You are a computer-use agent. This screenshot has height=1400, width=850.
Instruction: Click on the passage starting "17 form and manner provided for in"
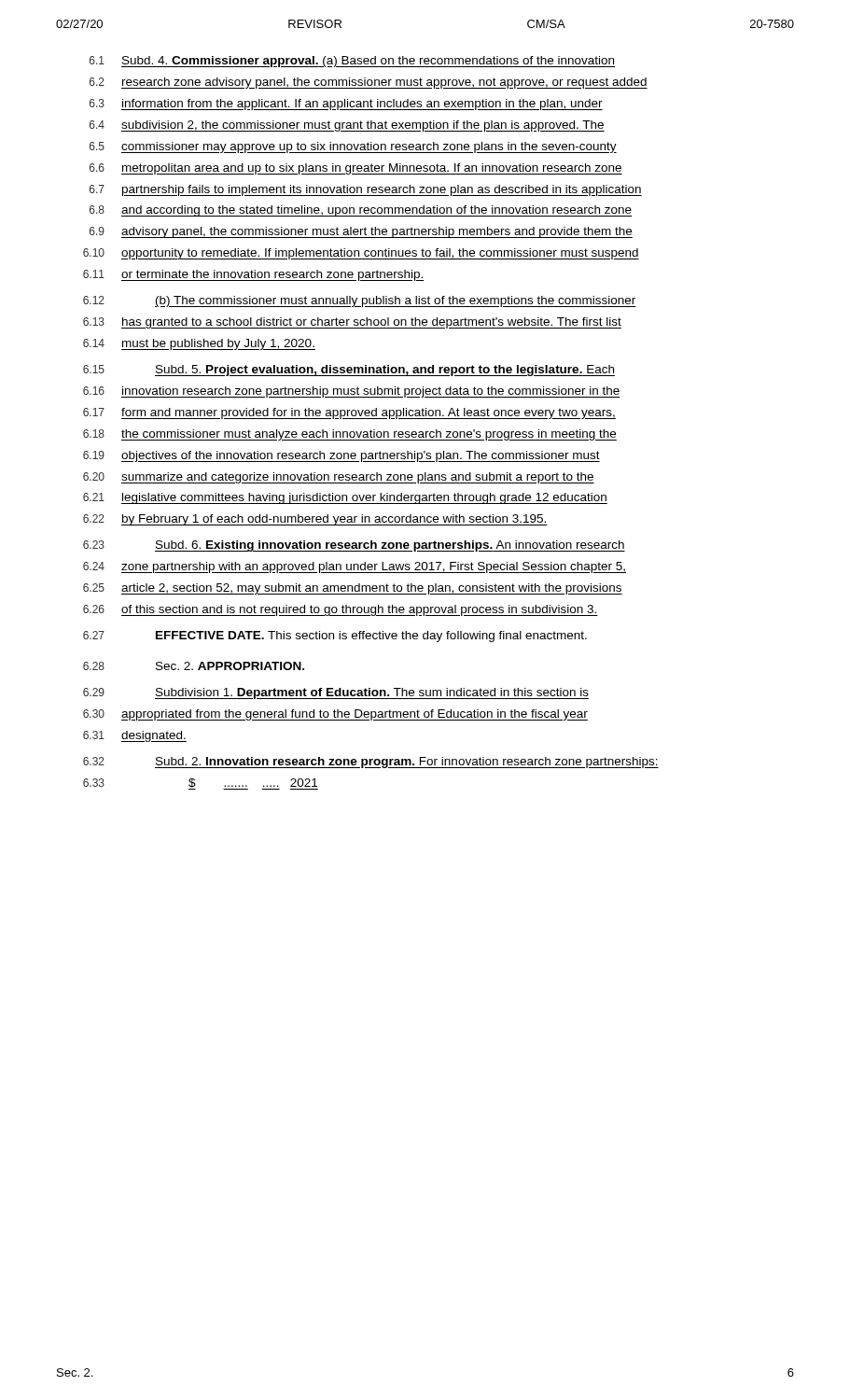[425, 413]
